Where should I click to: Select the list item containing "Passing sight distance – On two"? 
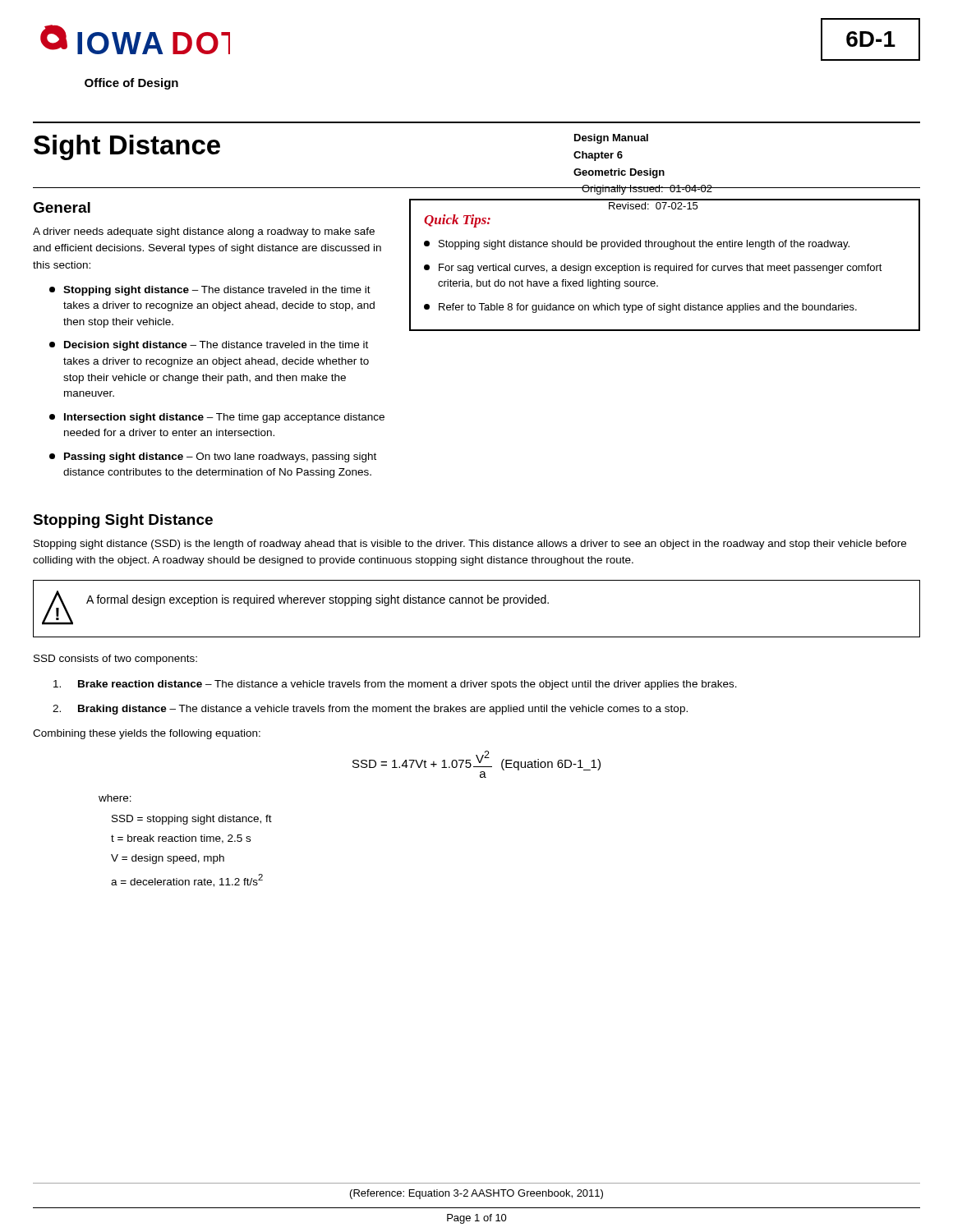click(218, 464)
